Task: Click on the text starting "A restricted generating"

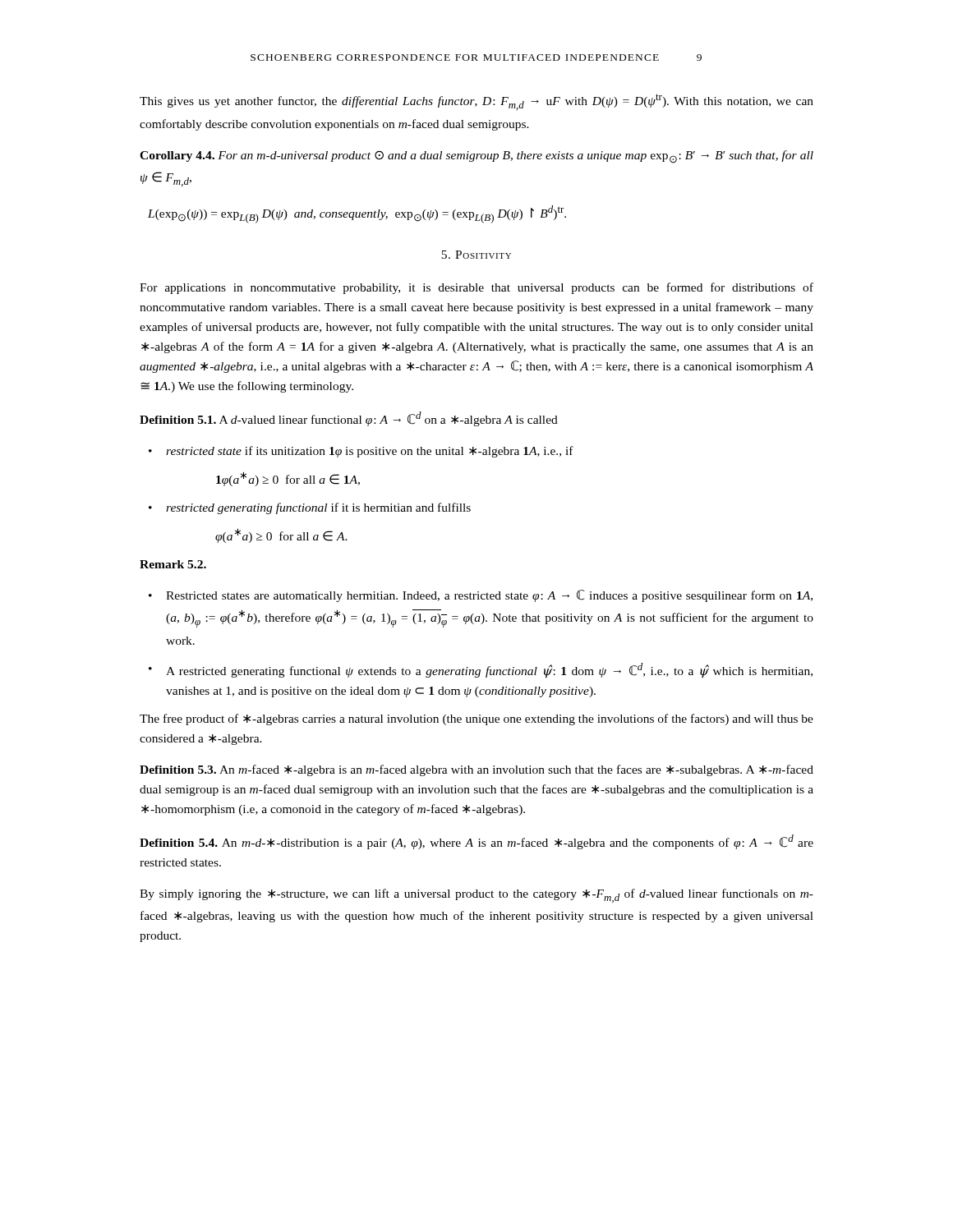Action: click(490, 679)
